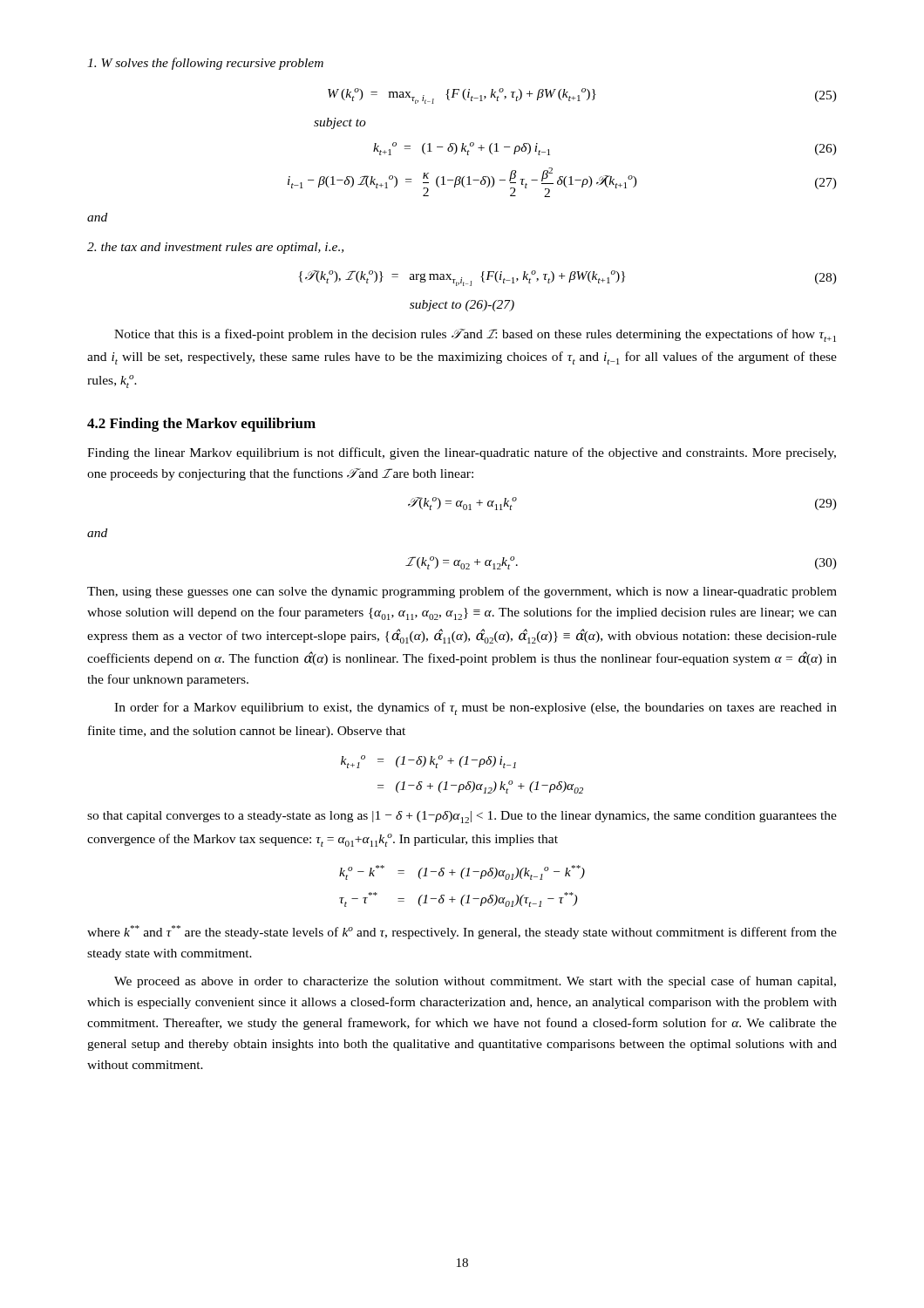Click the passage that begins "Then, using these"
Viewport: 924px width, 1308px height.
462,635
